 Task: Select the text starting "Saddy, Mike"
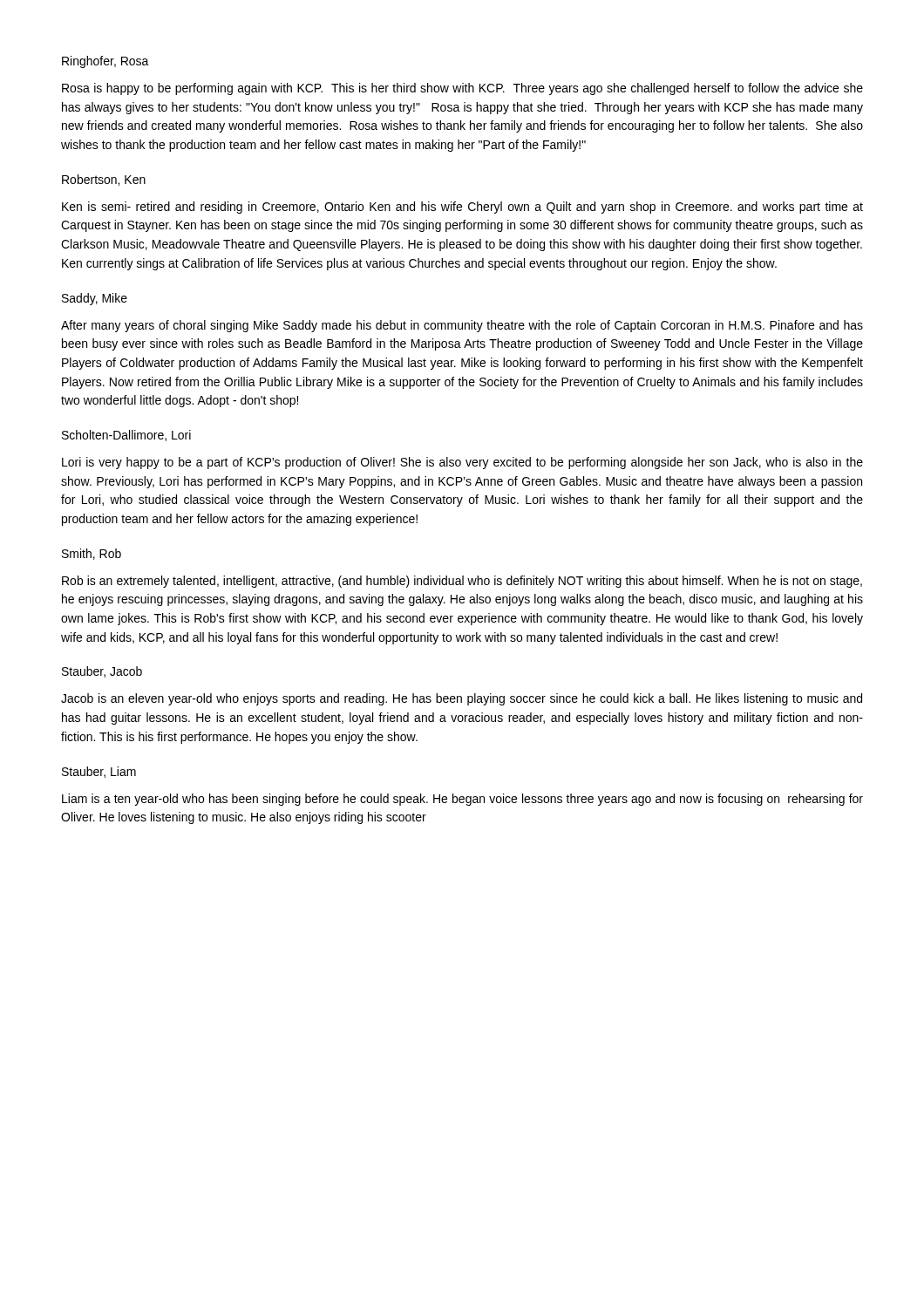pyautogui.click(x=94, y=298)
